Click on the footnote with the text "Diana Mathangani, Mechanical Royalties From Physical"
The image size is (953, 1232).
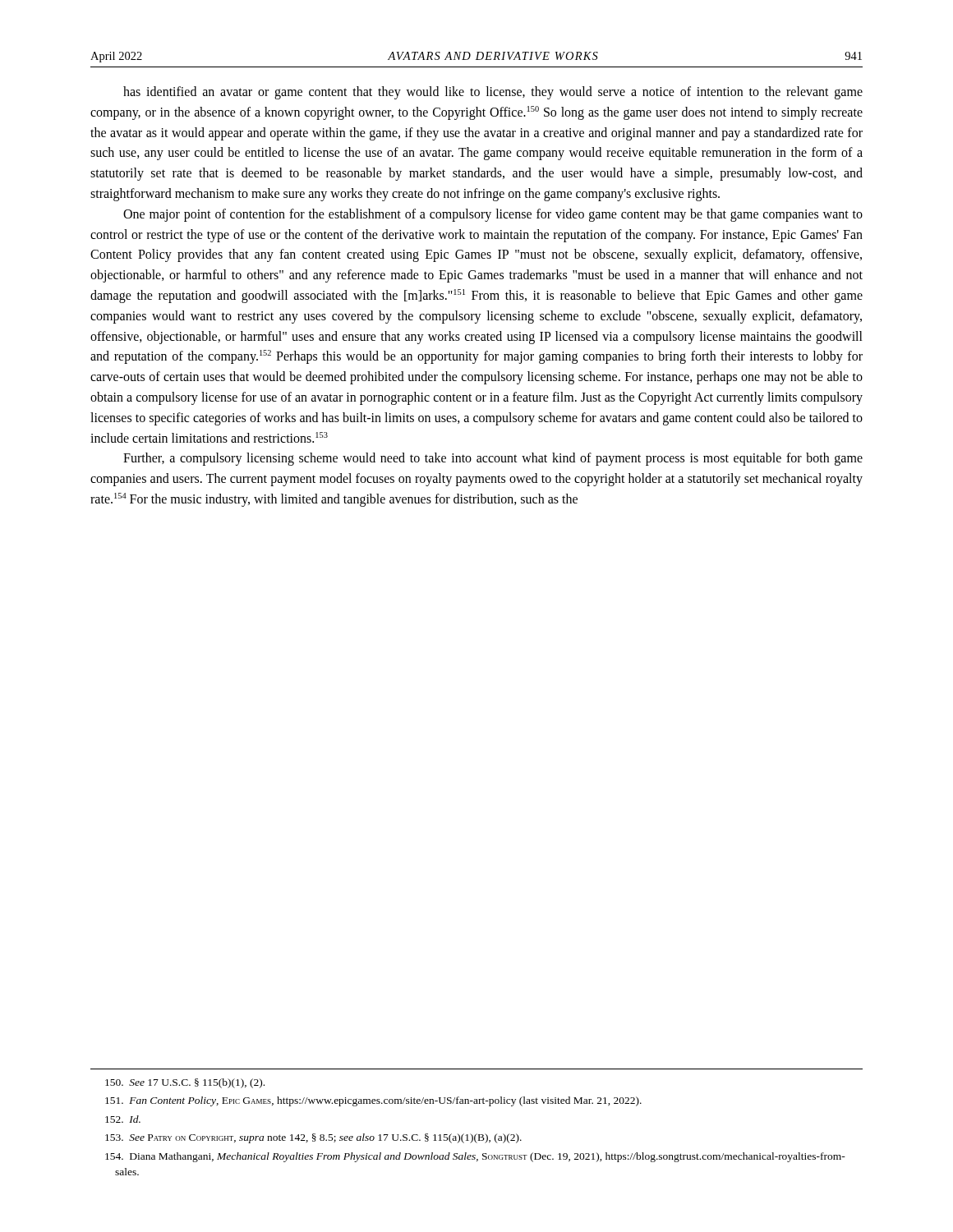coord(468,1164)
